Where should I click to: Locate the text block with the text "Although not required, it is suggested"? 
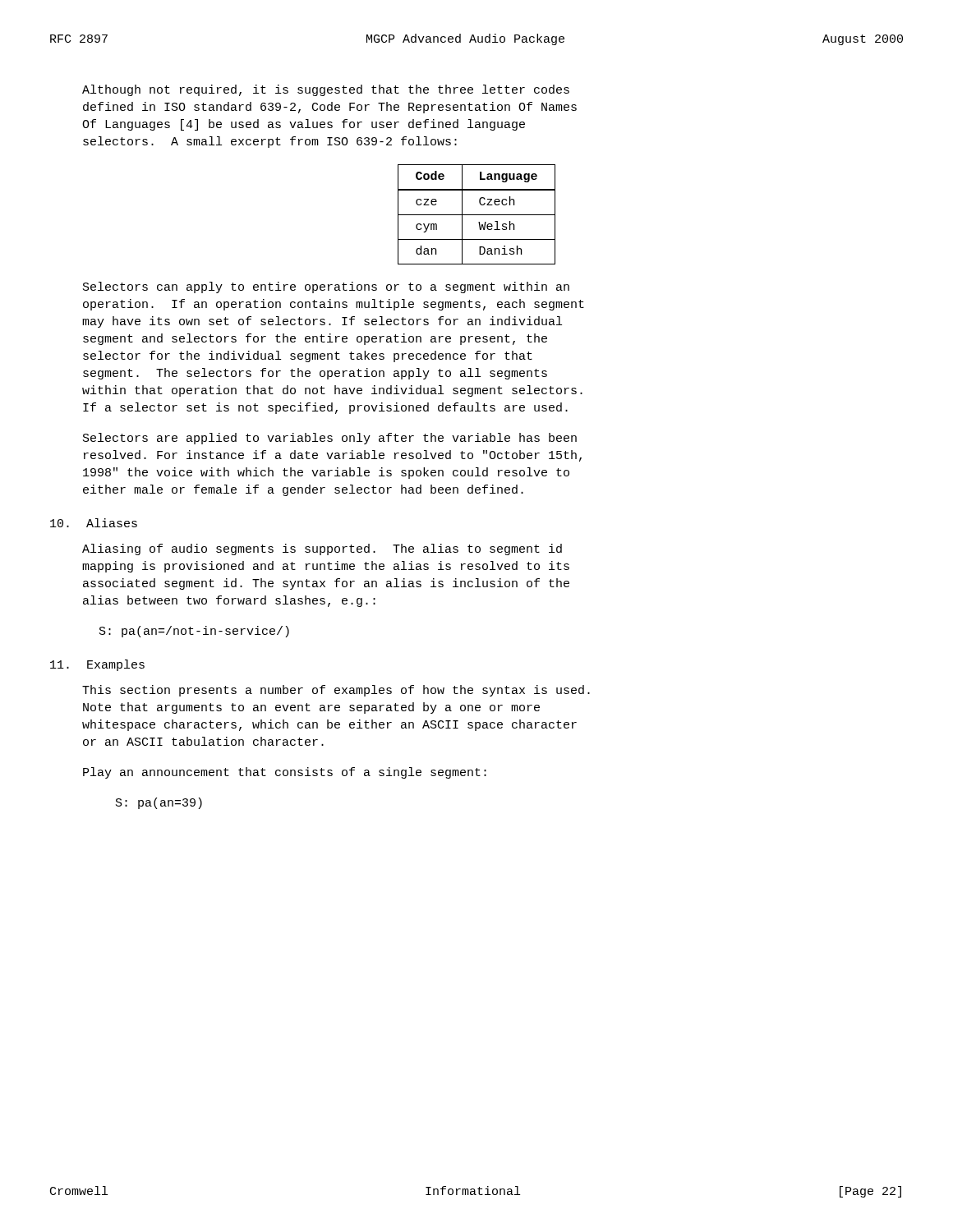pos(330,117)
